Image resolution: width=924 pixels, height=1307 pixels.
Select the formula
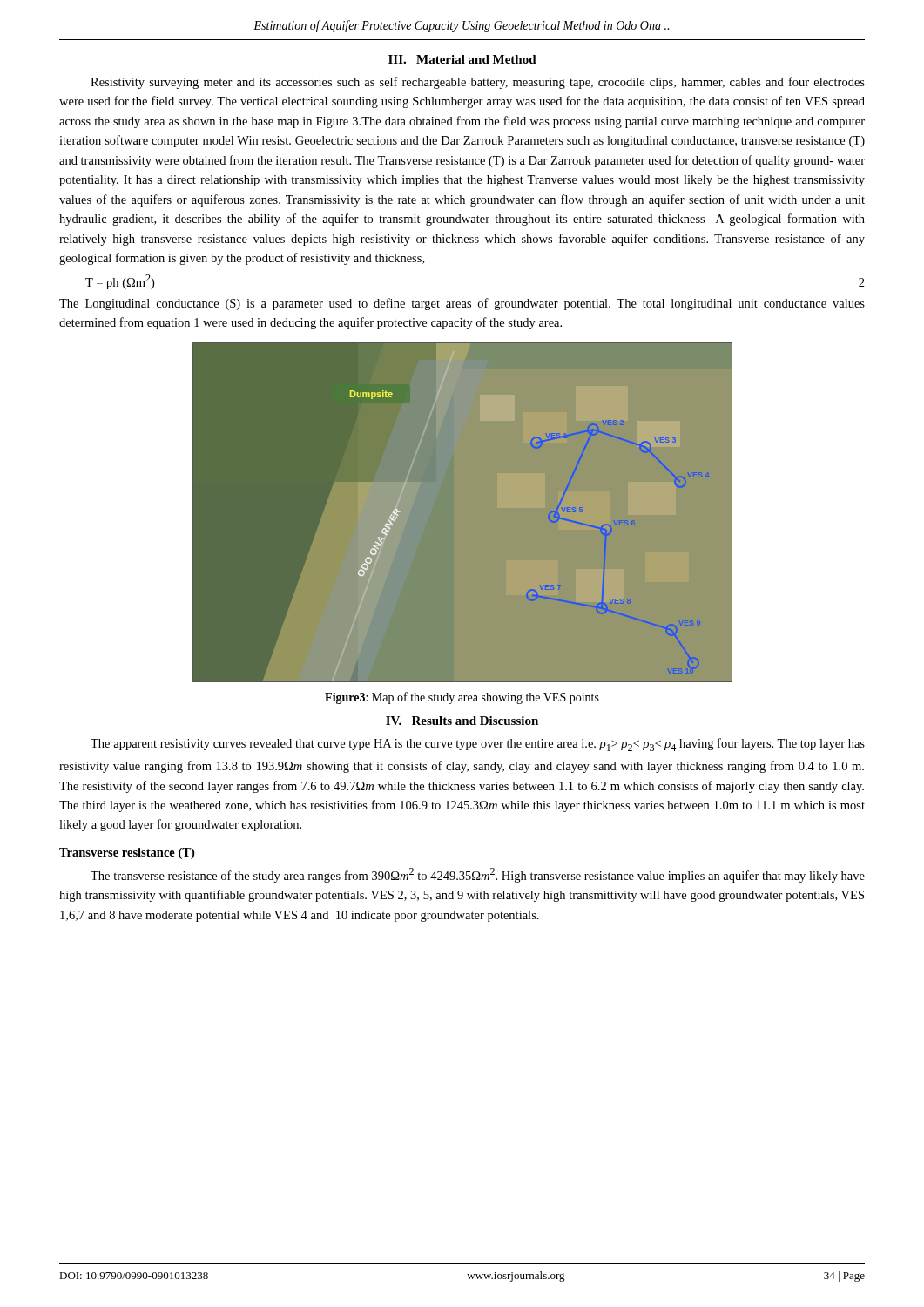pyautogui.click(x=475, y=281)
